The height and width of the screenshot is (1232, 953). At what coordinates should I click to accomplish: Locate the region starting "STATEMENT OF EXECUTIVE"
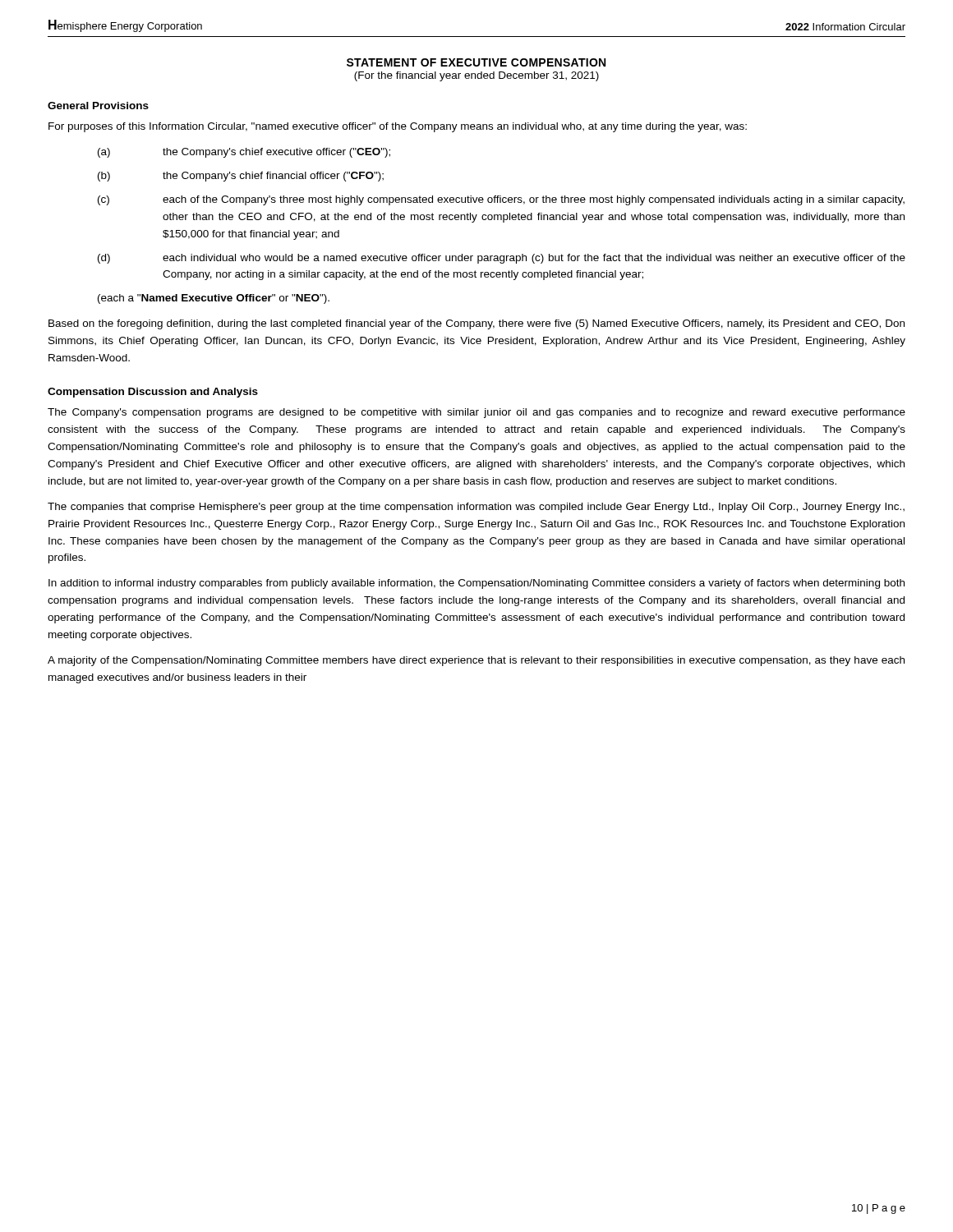(x=476, y=69)
